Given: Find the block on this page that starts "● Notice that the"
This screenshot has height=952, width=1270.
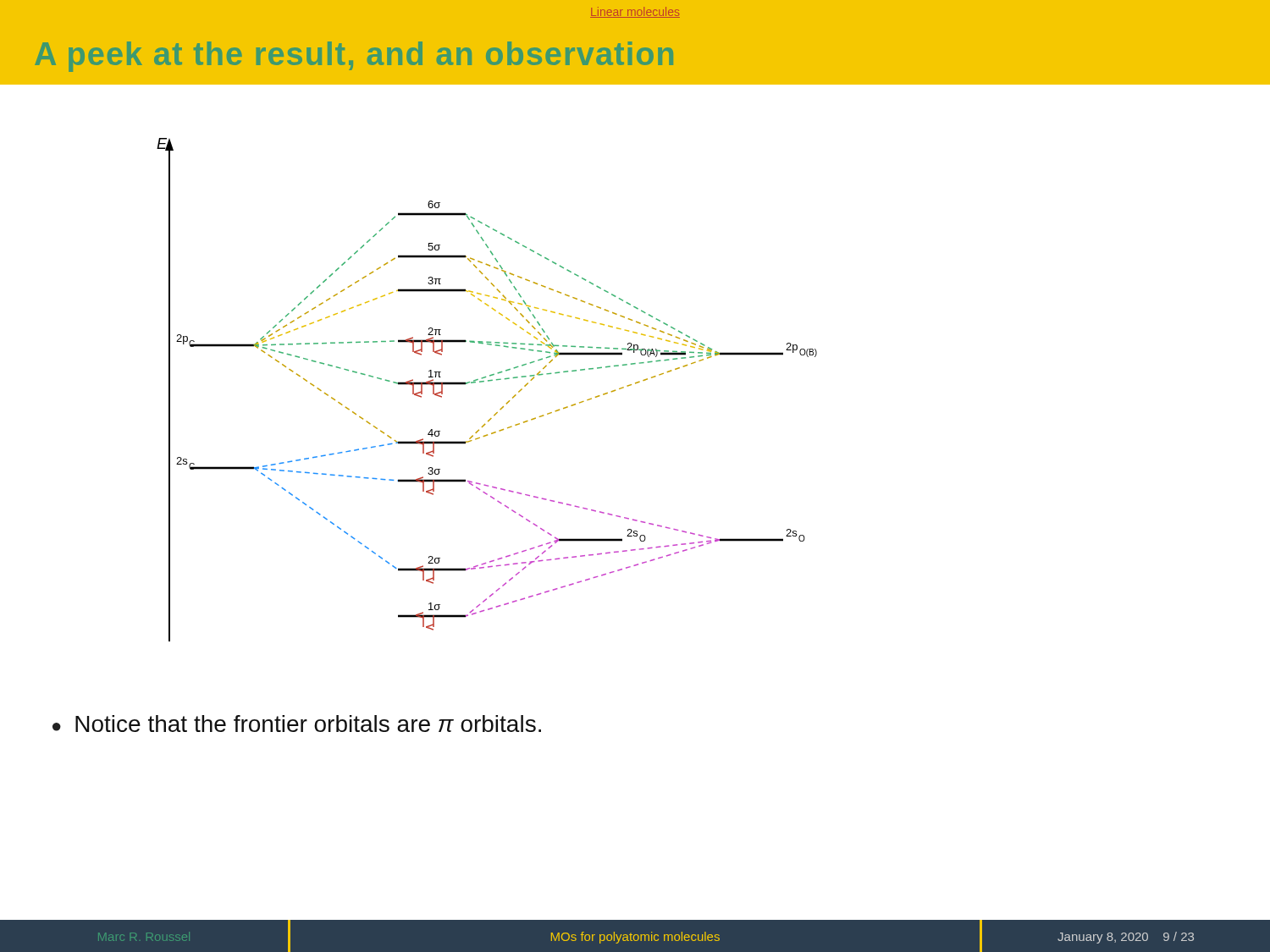Looking at the screenshot, I should pos(297,724).
